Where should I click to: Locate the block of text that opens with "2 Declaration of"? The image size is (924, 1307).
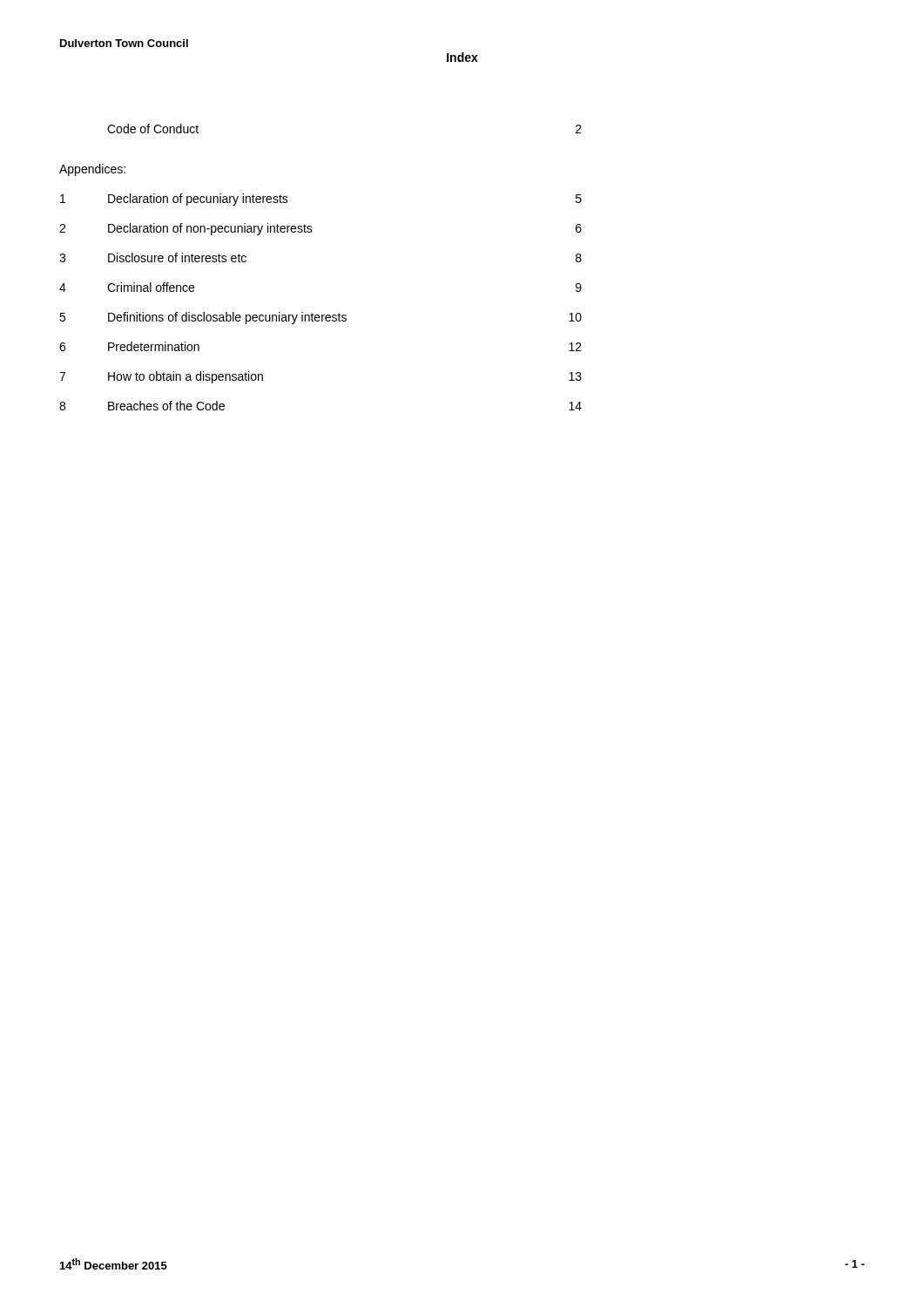pyautogui.click(x=320, y=228)
